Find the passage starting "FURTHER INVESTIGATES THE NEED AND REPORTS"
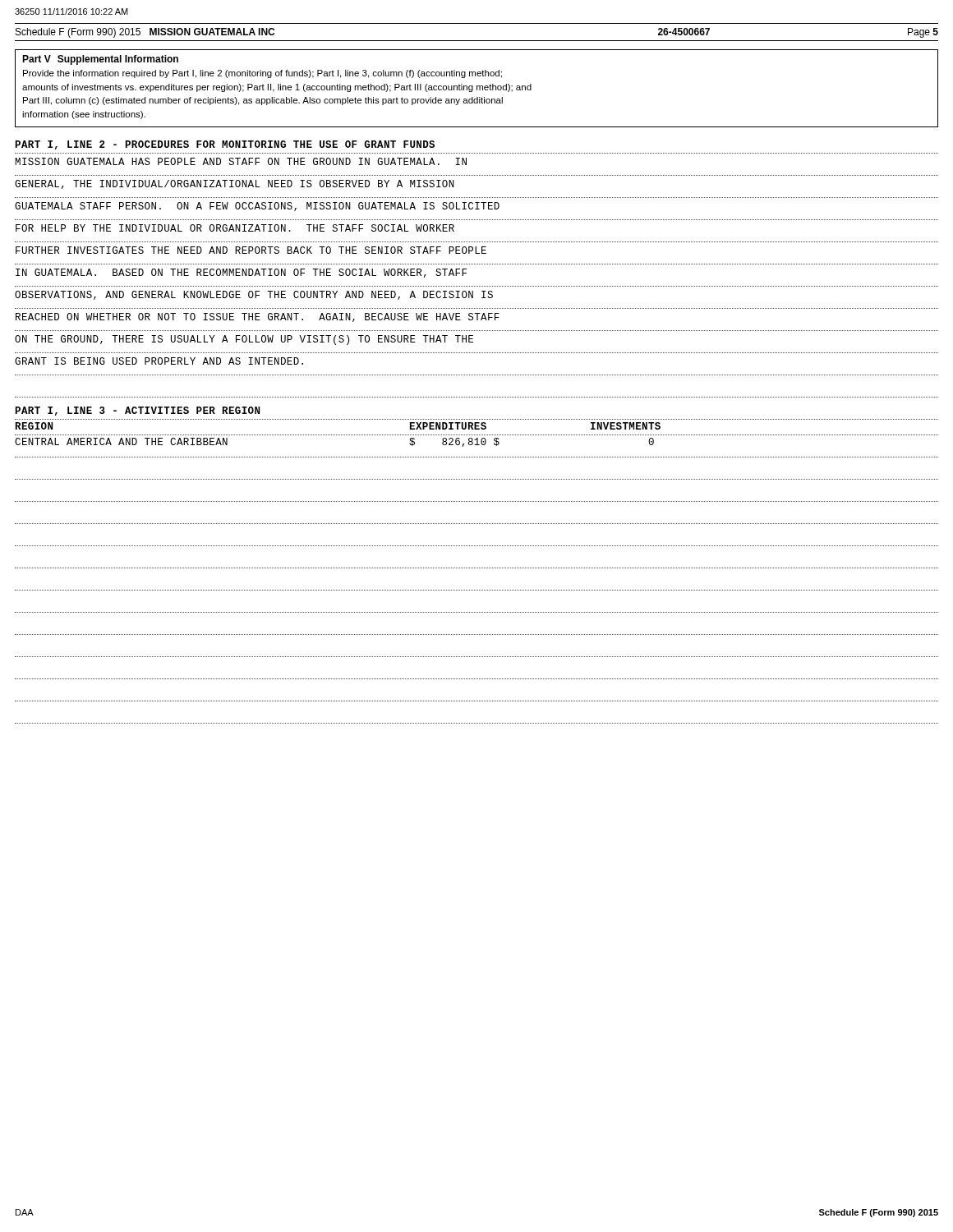The height and width of the screenshot is (1232, 953). click(251, 251)
